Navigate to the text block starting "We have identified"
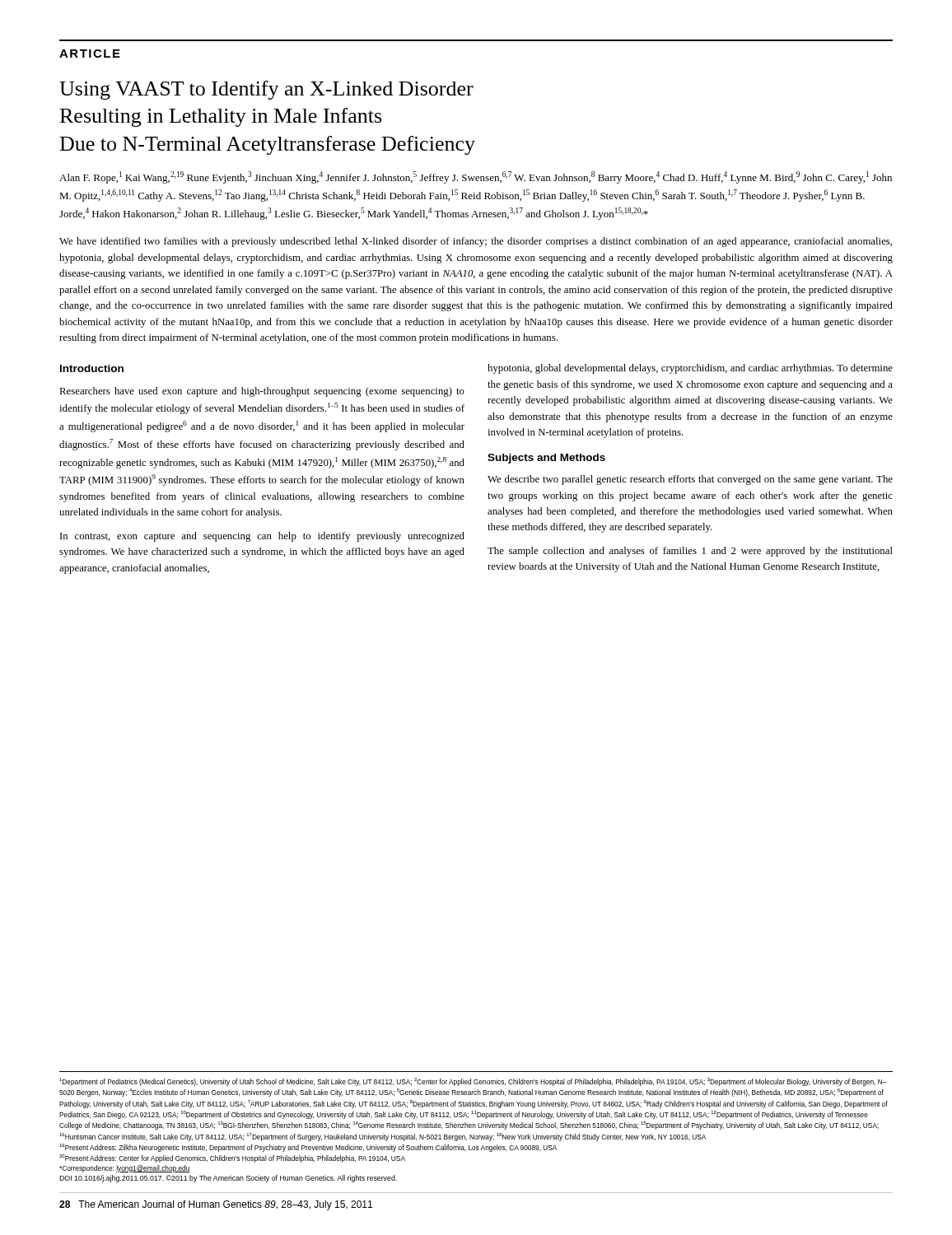Screen dimensions: 1235x952 tap(476, 290)
